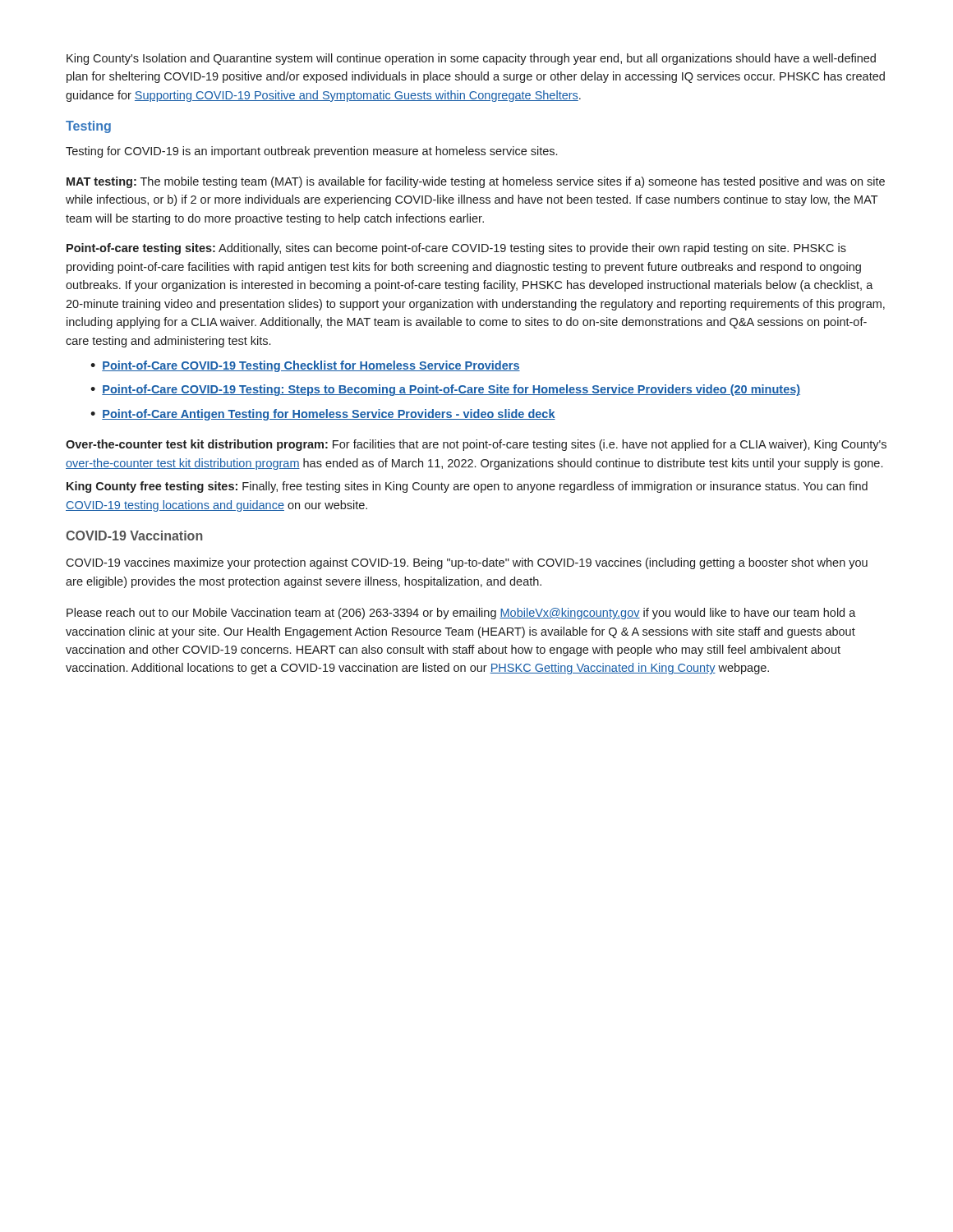Find the block starting "COVID-19 Vaccination"

tap(134, 536)
